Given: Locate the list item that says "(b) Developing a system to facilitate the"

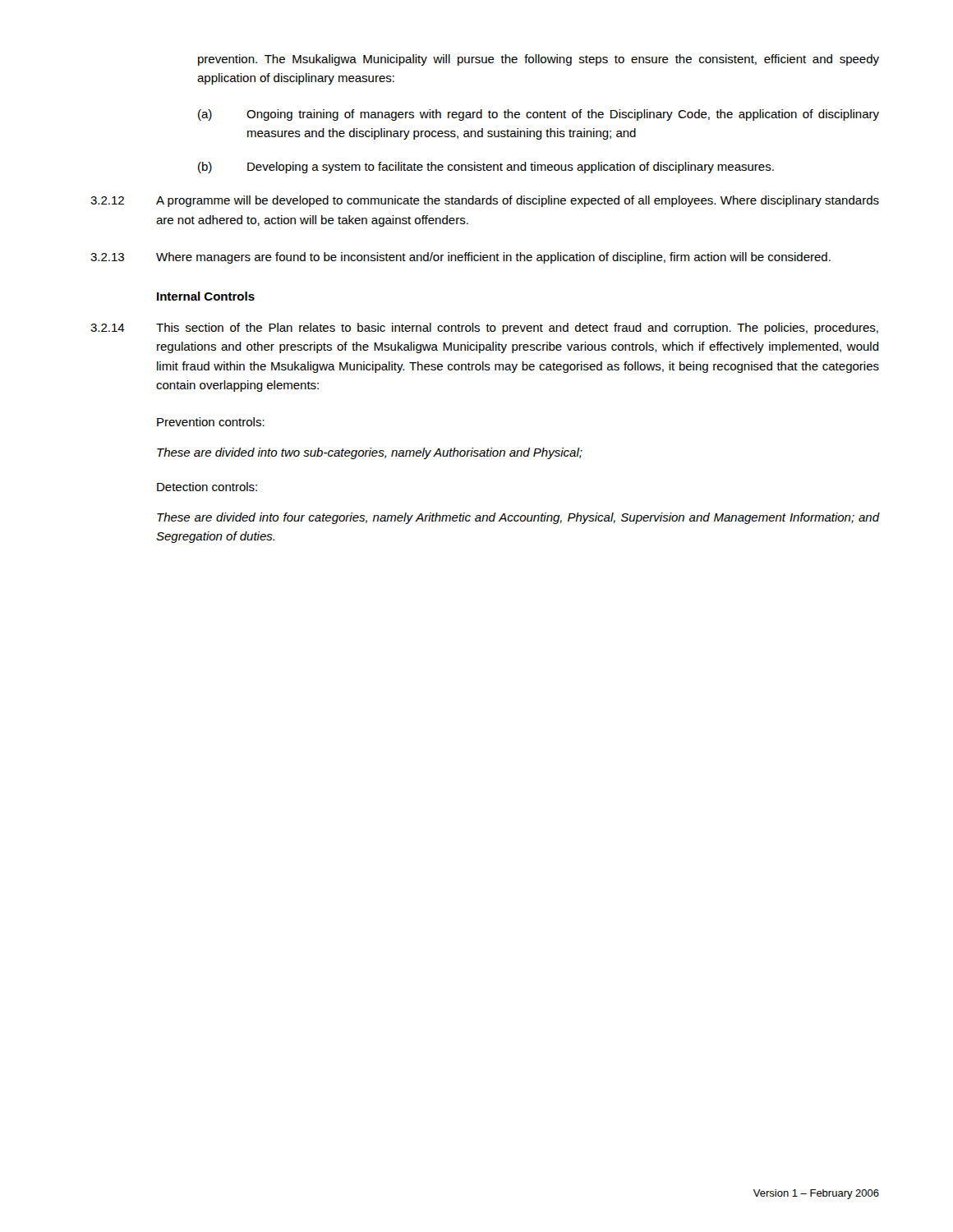Looking at the screenshot, I should click(x=538, y=166).
